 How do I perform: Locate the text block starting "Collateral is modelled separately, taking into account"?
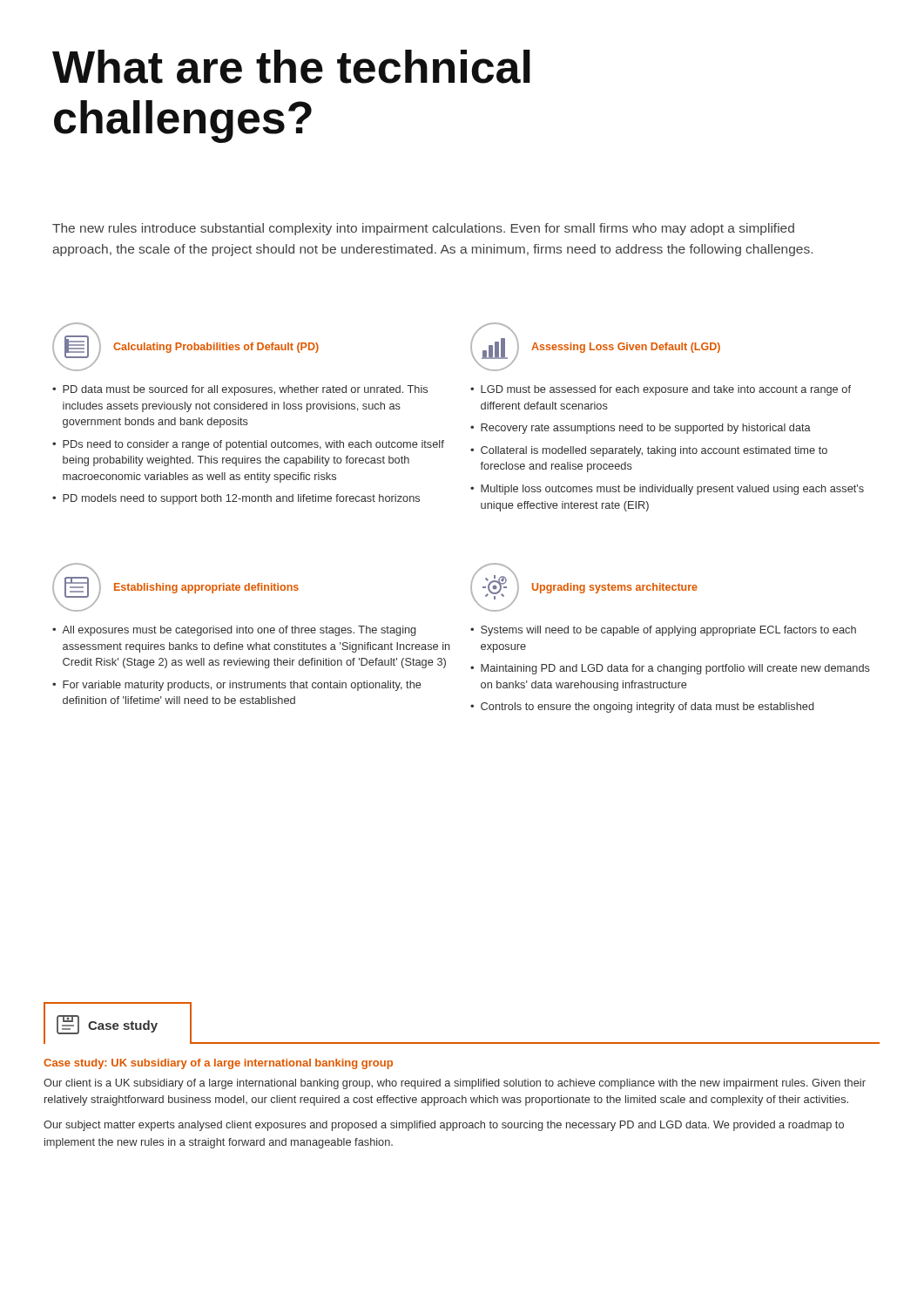pos(654,458)
